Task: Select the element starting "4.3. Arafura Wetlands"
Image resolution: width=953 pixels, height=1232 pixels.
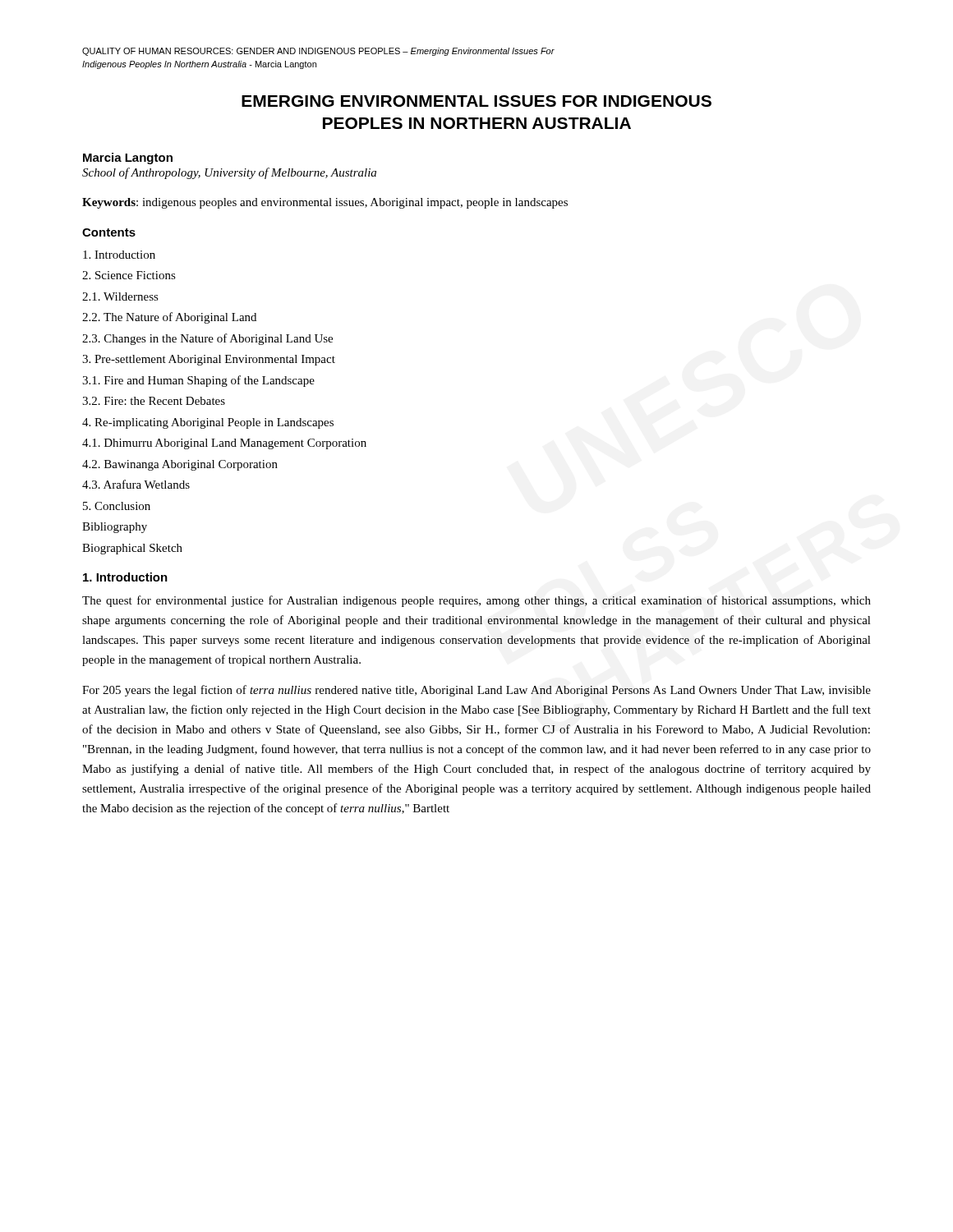Action: point(136,485)
